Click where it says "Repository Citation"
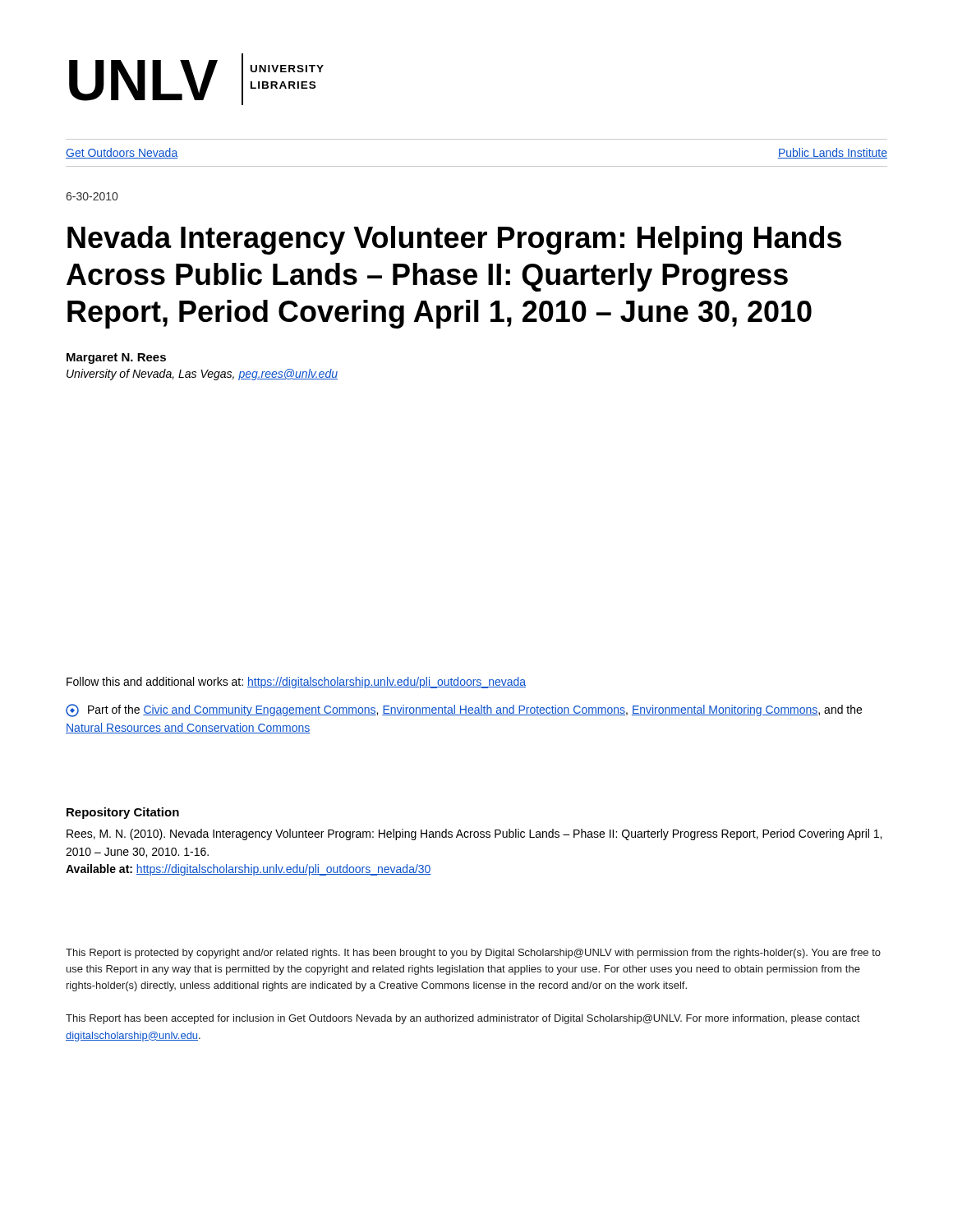Viewport: 953px width, 1232px height. [x=123, y=812]
